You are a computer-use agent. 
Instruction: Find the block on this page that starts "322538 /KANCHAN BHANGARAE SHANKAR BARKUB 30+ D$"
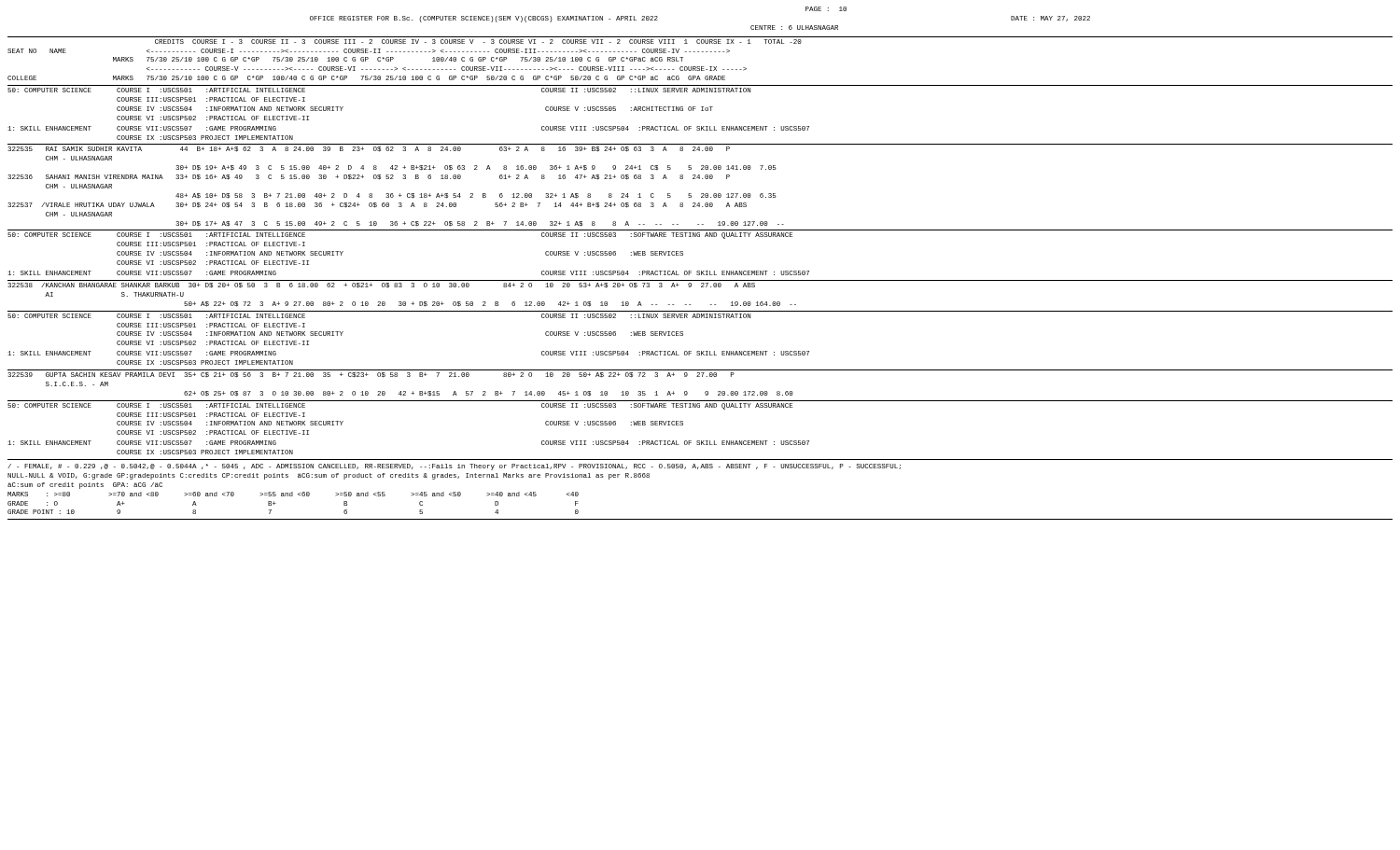(x=700, y=296)
